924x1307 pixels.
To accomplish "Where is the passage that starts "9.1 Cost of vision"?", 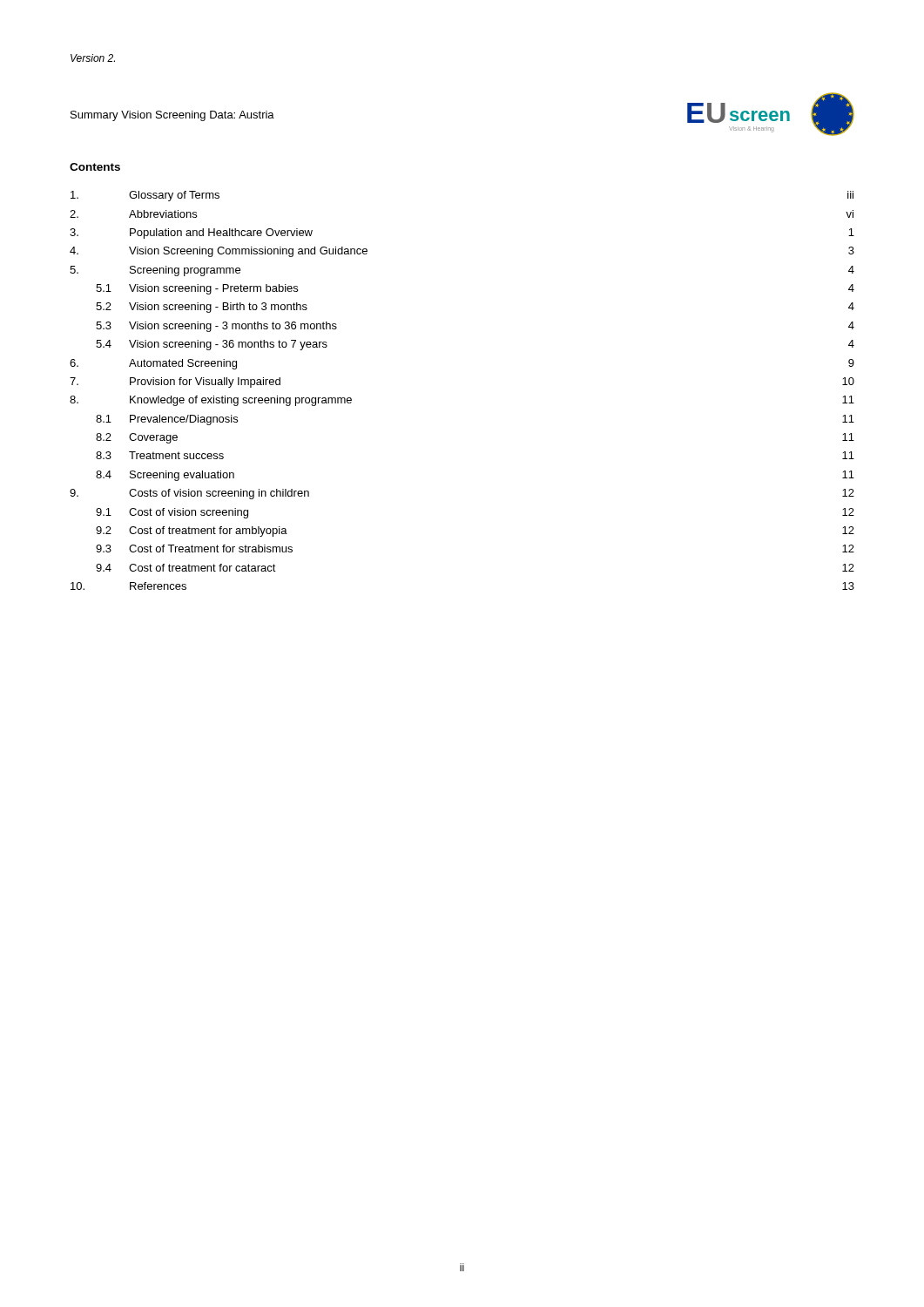I will point(186,513).
